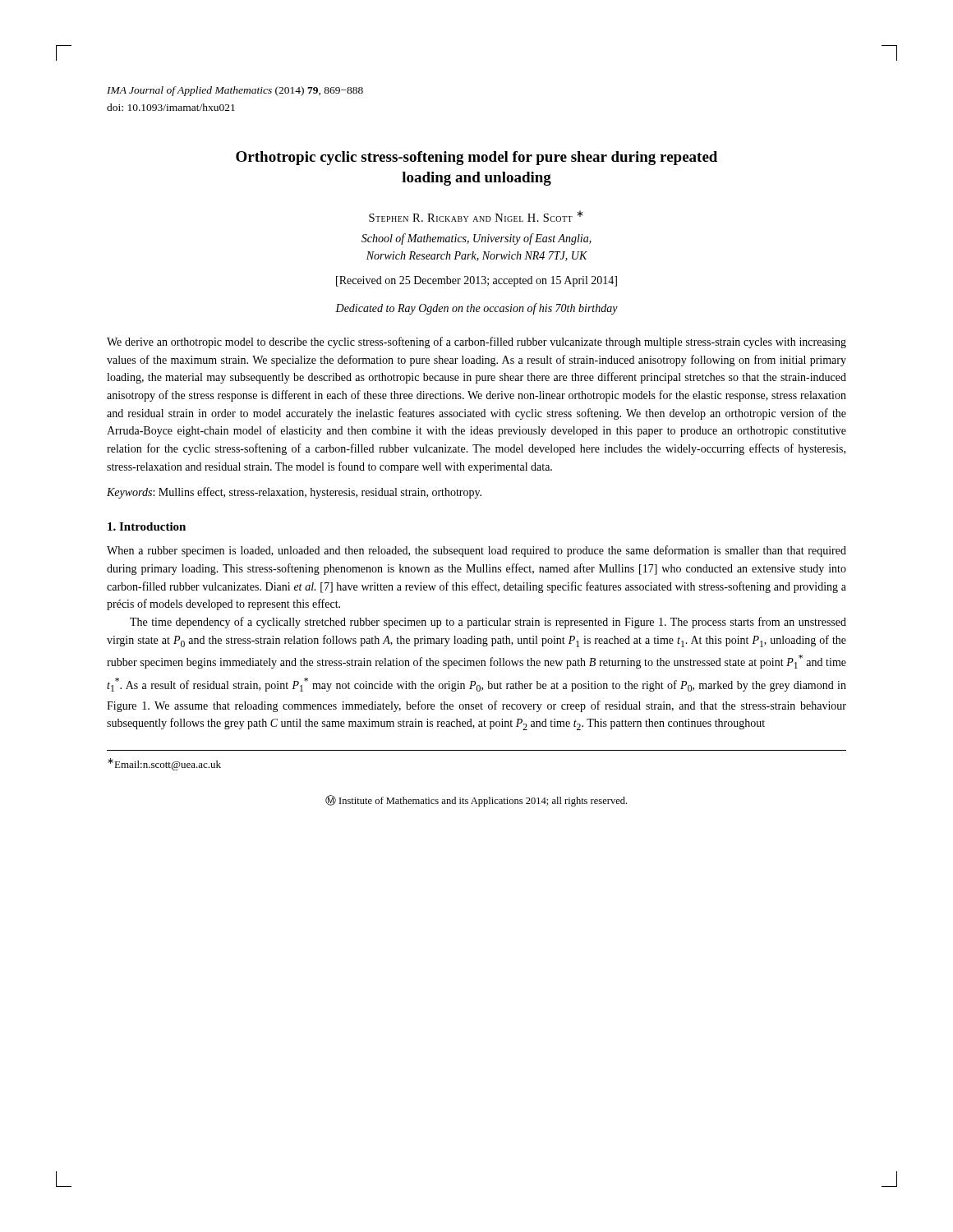Find a footnote
Screen dimensions: 1232x953
[164, 763]
